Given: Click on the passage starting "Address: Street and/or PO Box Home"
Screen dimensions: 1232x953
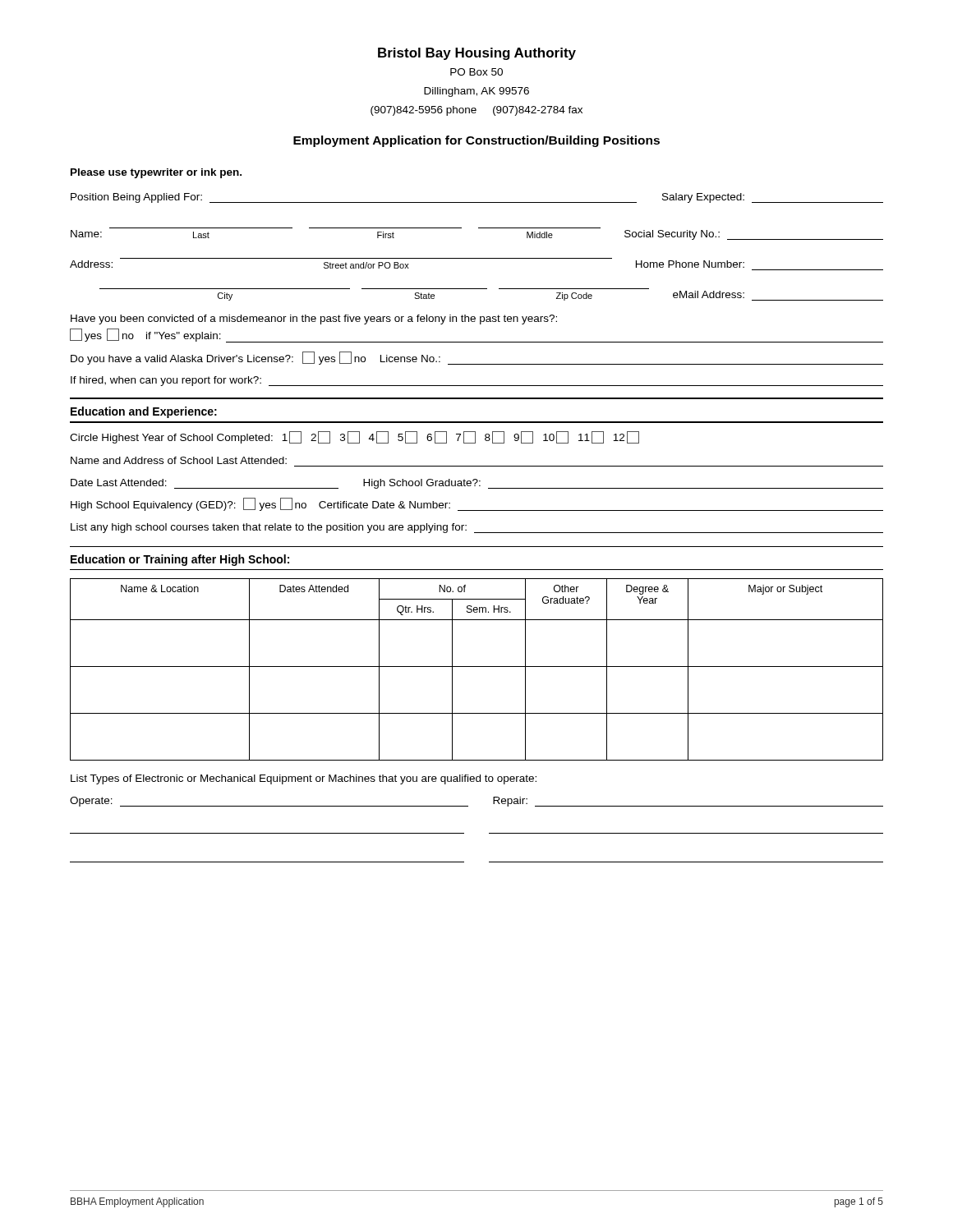Looking at the screenshot, I should coord(476,257).
